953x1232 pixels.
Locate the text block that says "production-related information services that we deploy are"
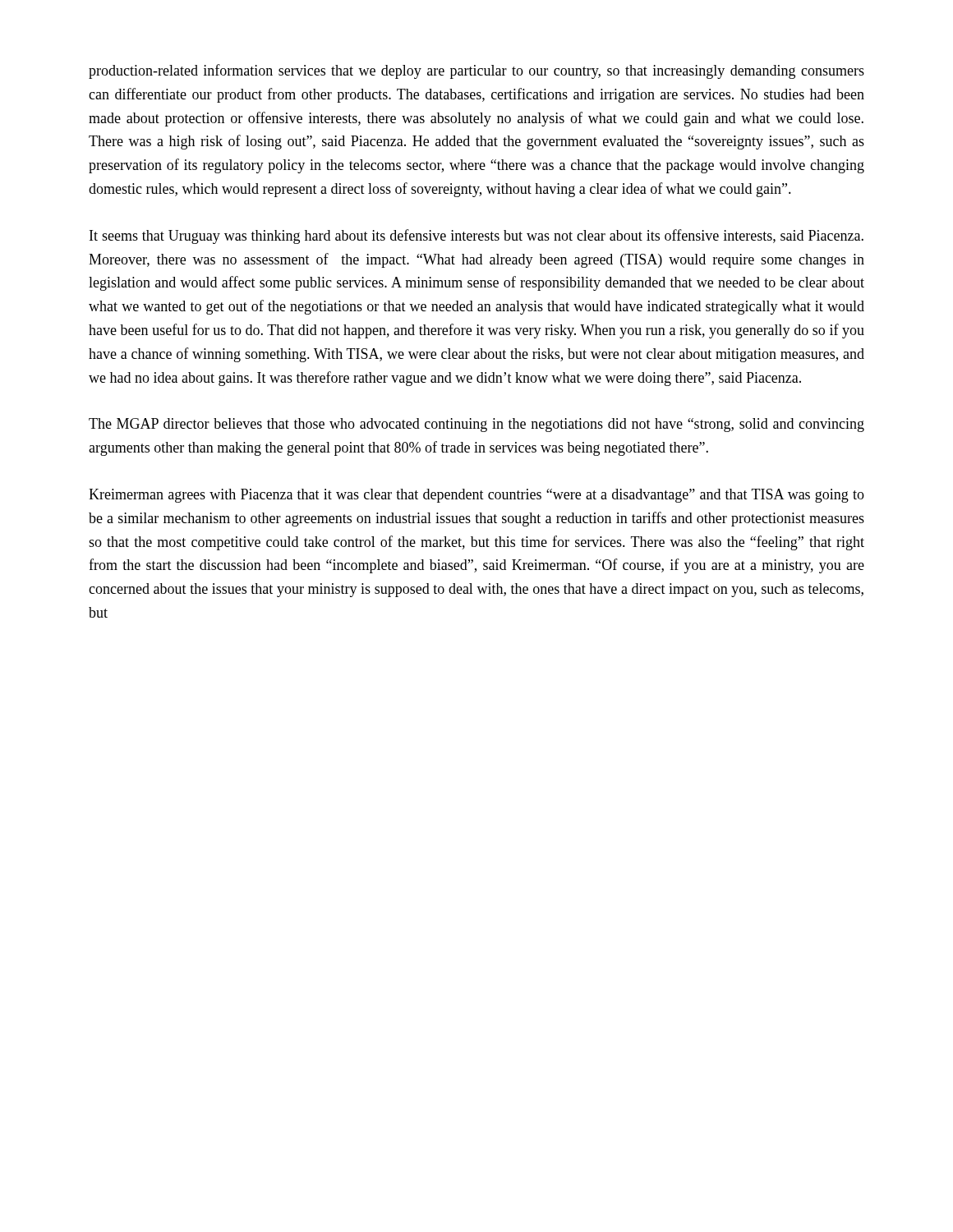476,130
